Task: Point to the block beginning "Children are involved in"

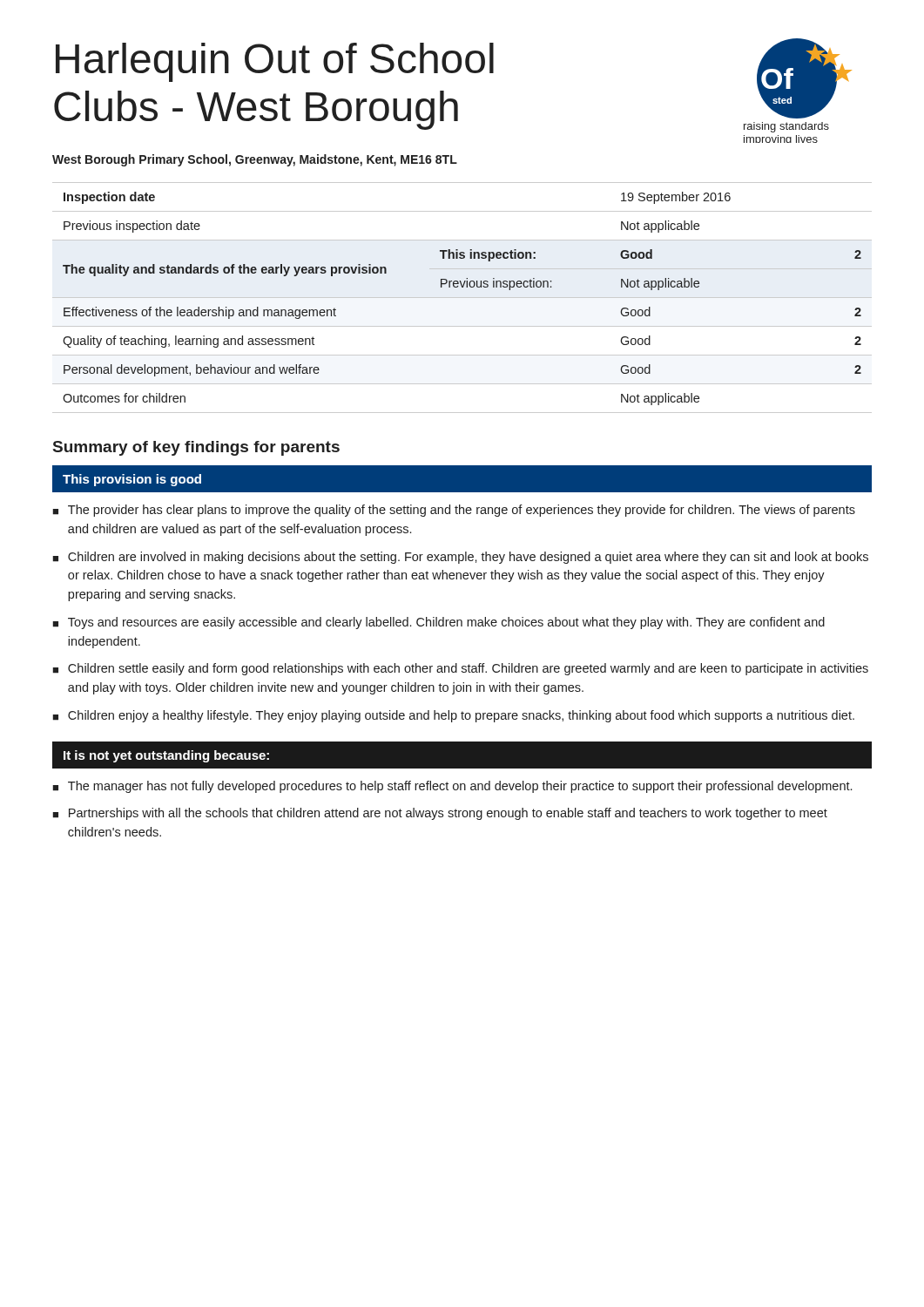Action: 468,575
